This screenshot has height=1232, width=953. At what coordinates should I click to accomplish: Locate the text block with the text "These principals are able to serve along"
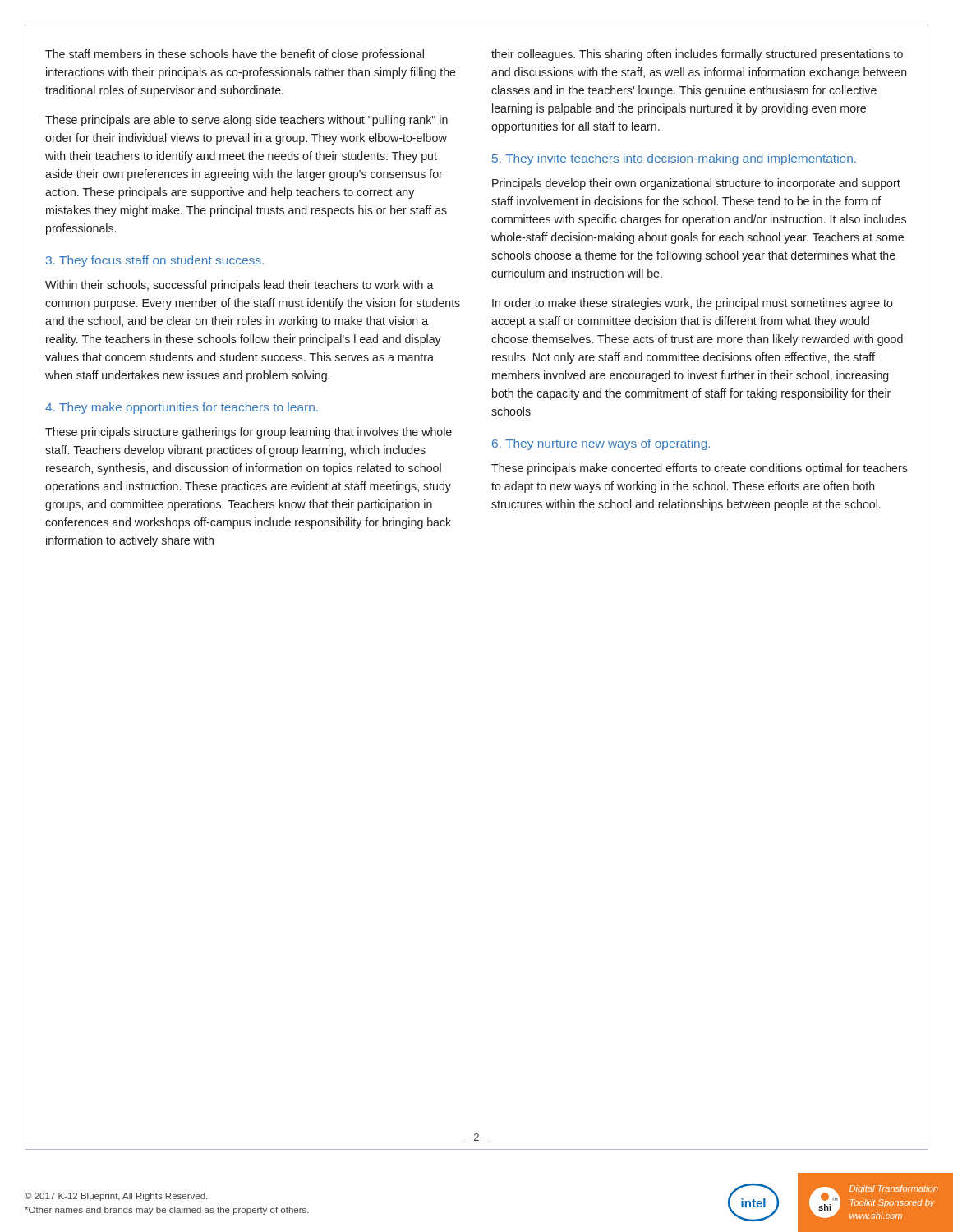[x=247, y=174]
